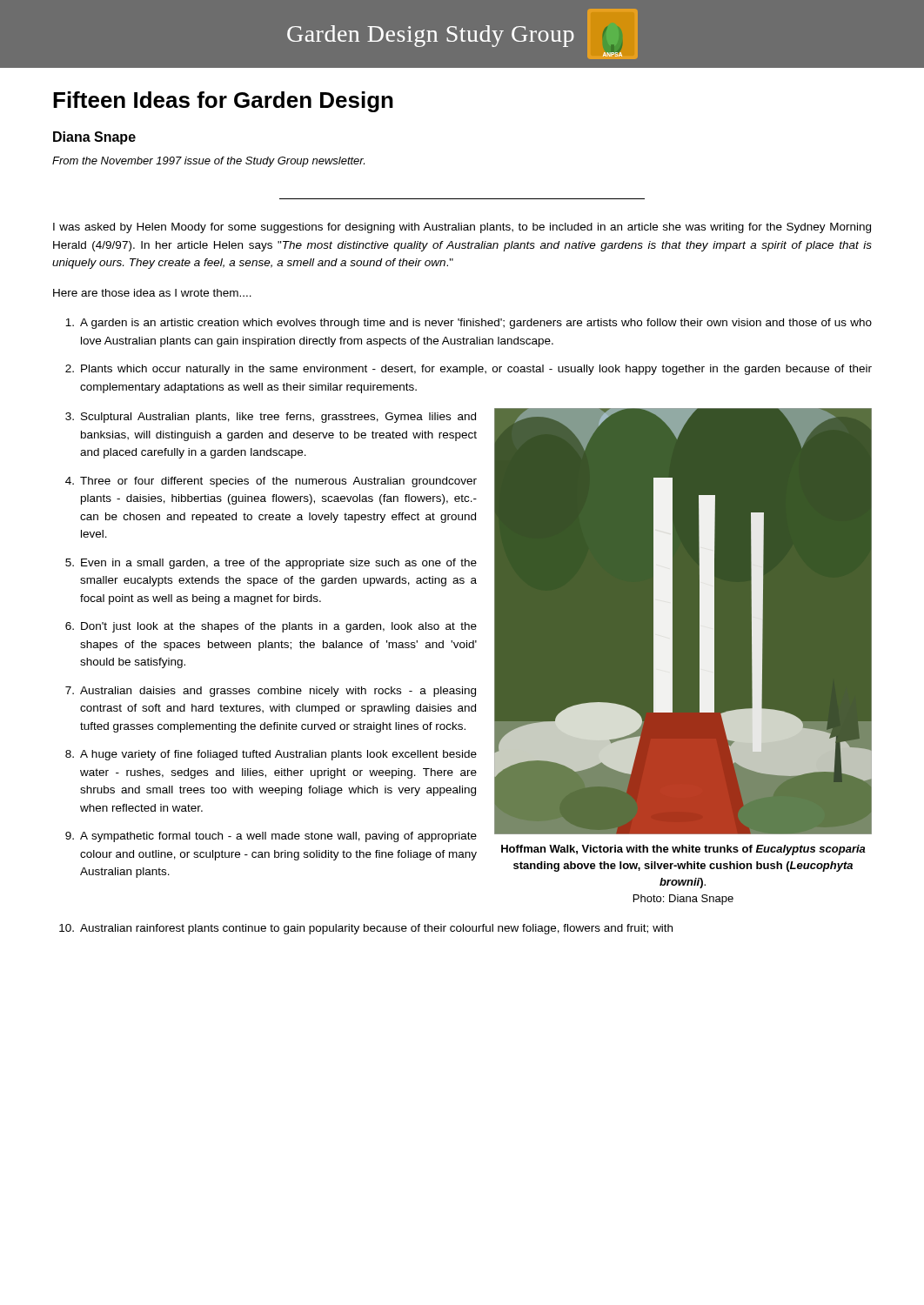Find the block on this page that starts "A garden is"
This screenshot has width=924, height=1305.
click(x=462, y=332)
